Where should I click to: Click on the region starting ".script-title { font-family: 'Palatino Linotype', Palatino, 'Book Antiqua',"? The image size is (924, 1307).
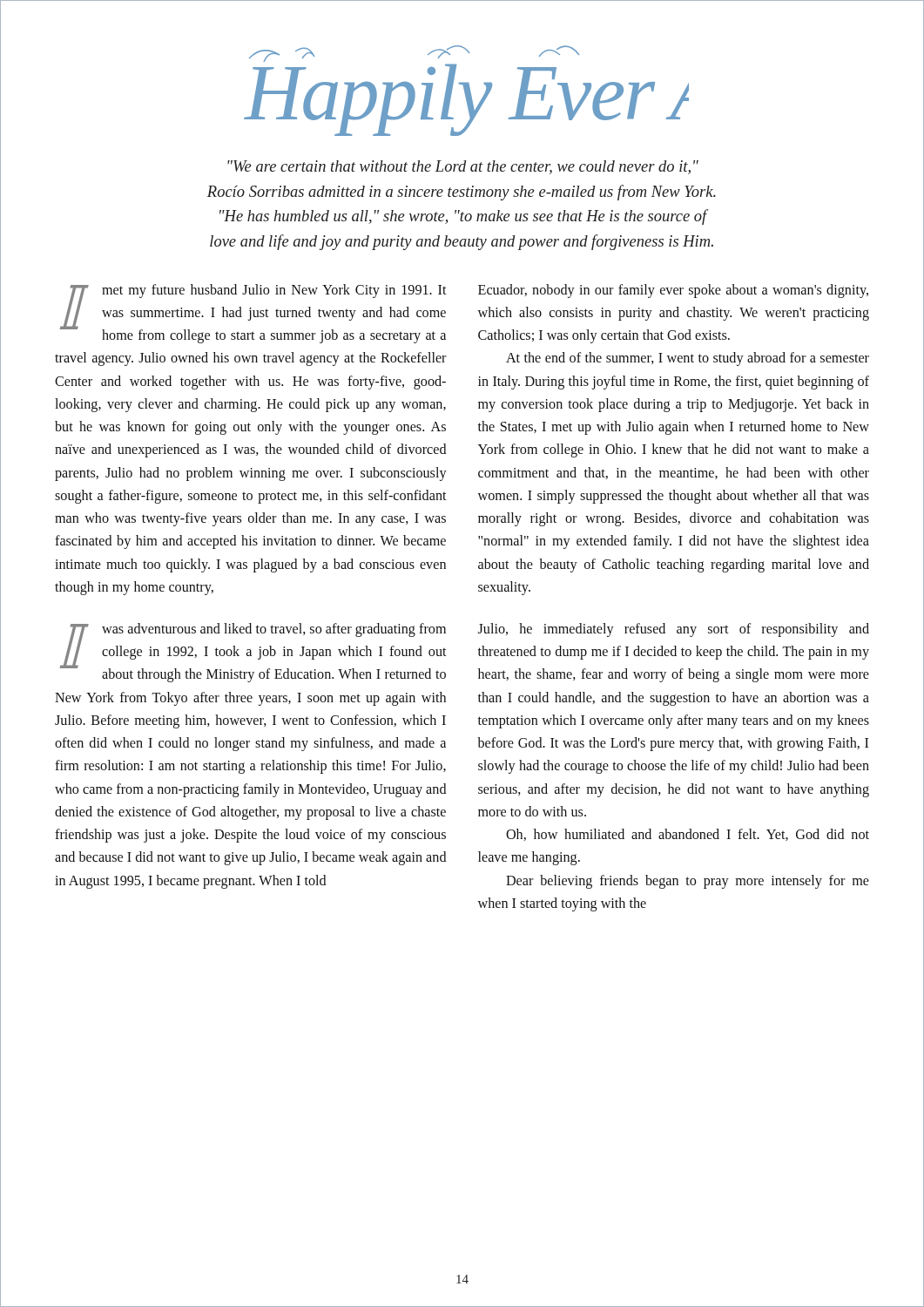528,91
